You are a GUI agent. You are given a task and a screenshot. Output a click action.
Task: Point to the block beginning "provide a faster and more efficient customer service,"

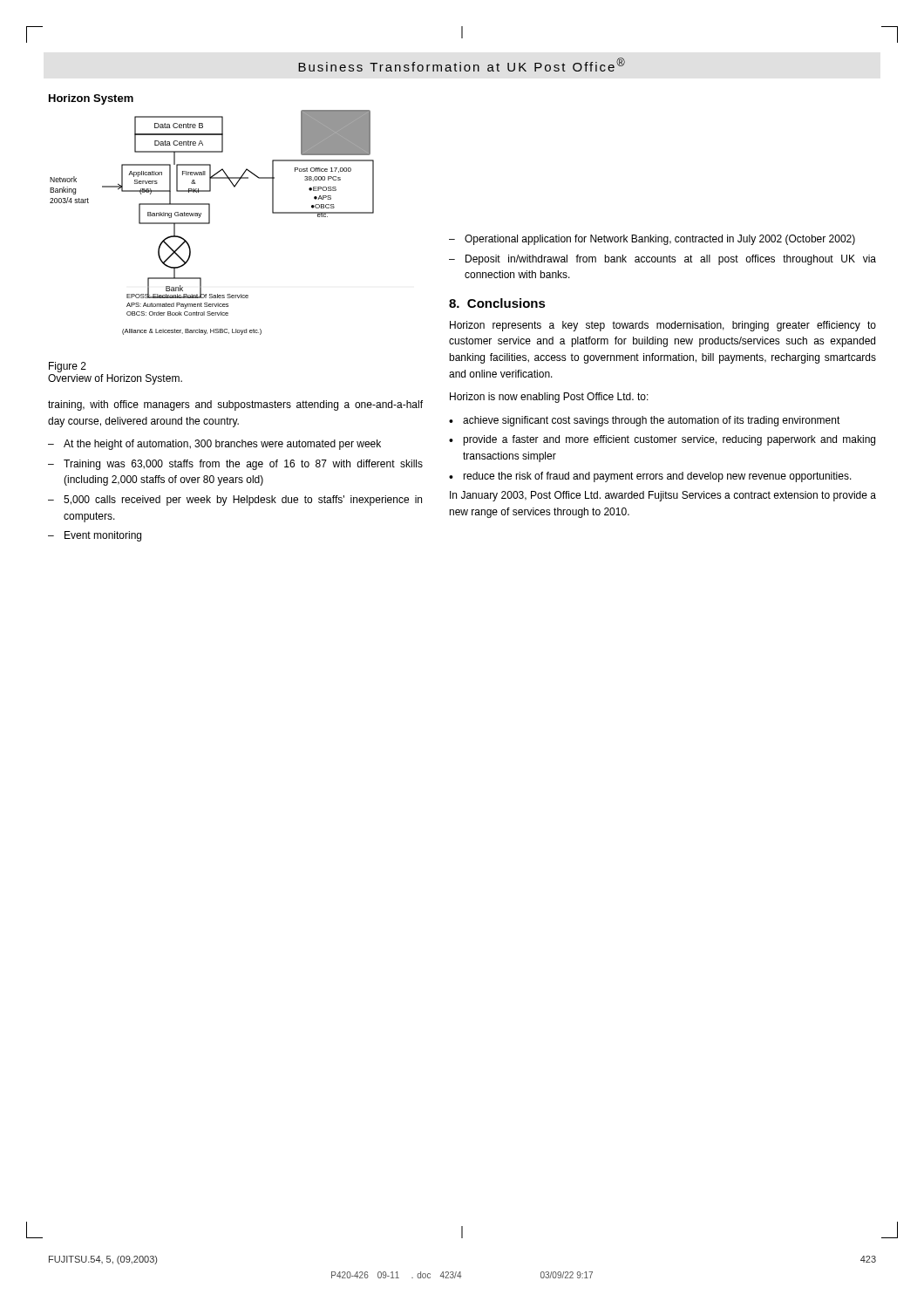pos(669,448)
